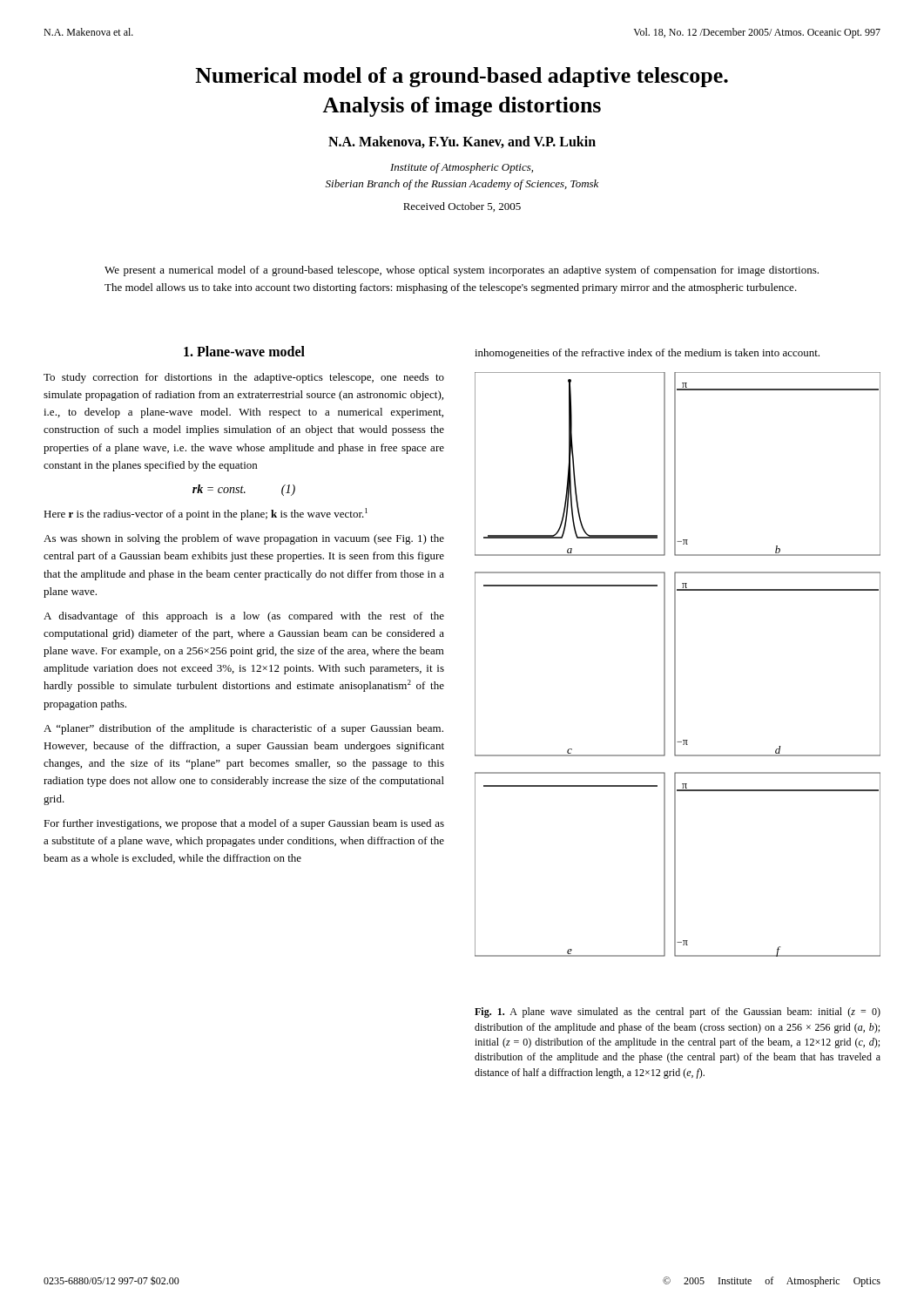Screen dimensions: 1307x924
Task: Locate the caption with the text "Fig. 1. A plane wave simulated"
Action: click(678, 1042)
